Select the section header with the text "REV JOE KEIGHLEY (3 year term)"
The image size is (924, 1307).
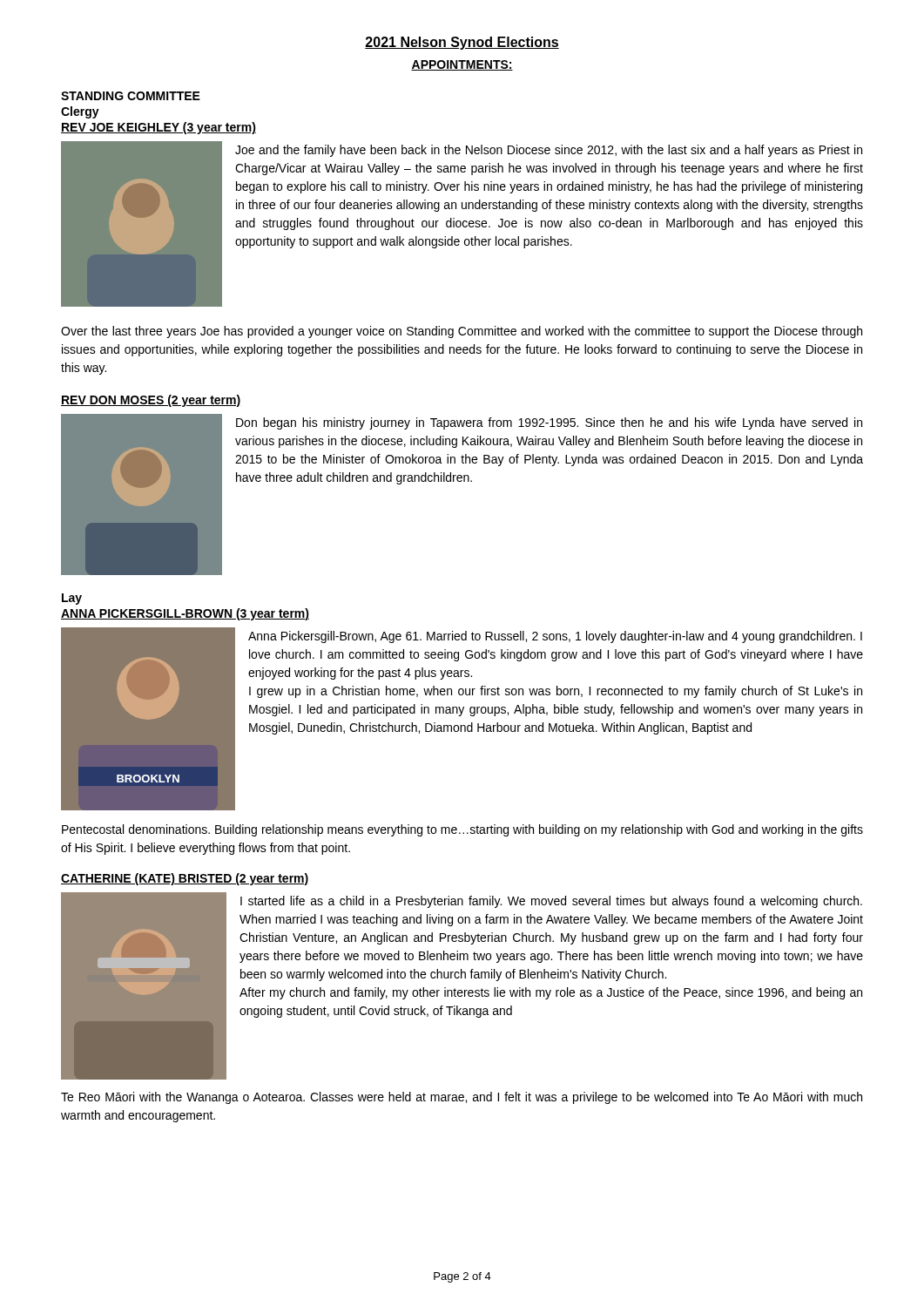[158, 127]
